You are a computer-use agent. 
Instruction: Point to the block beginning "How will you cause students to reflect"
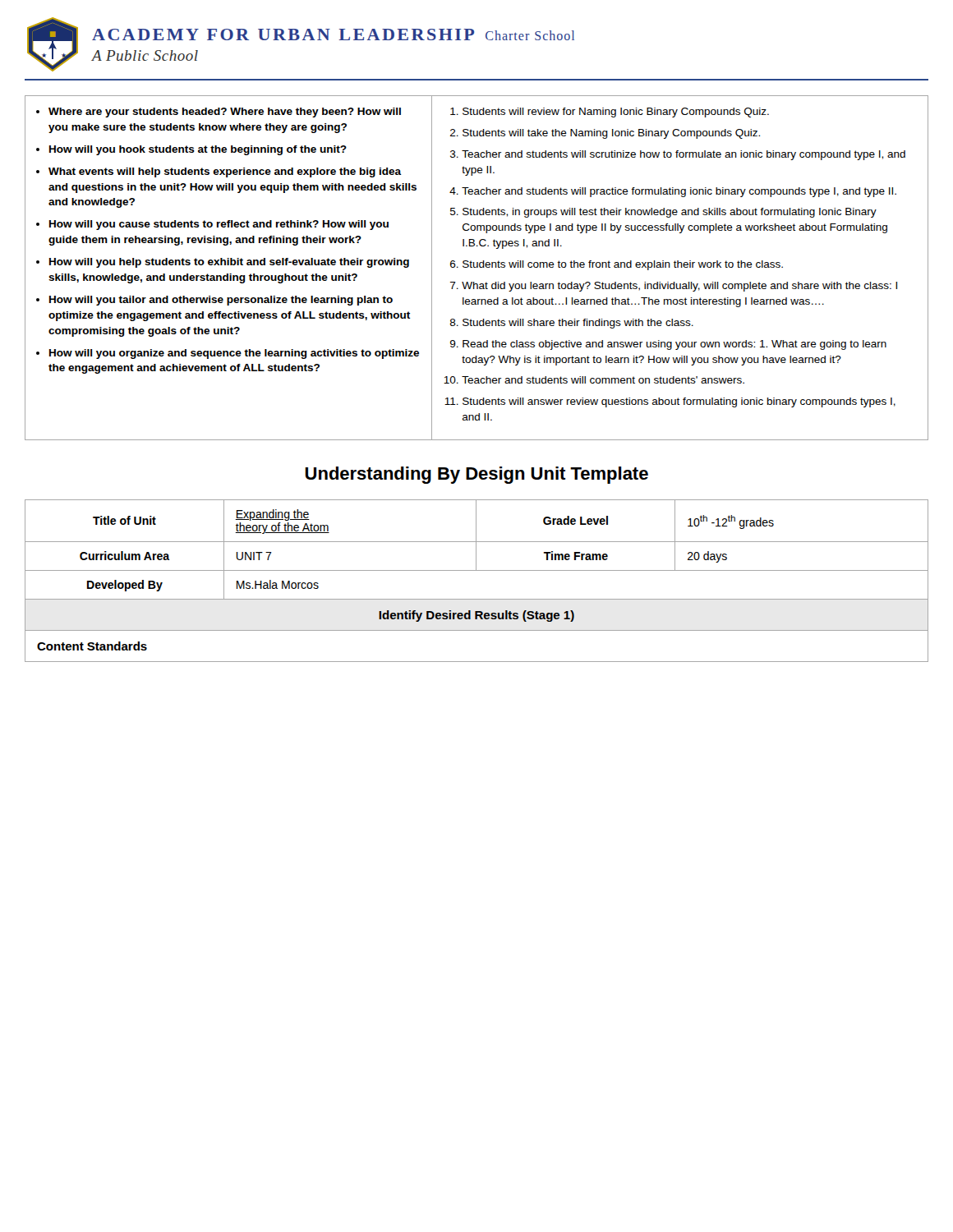(219, 232)
